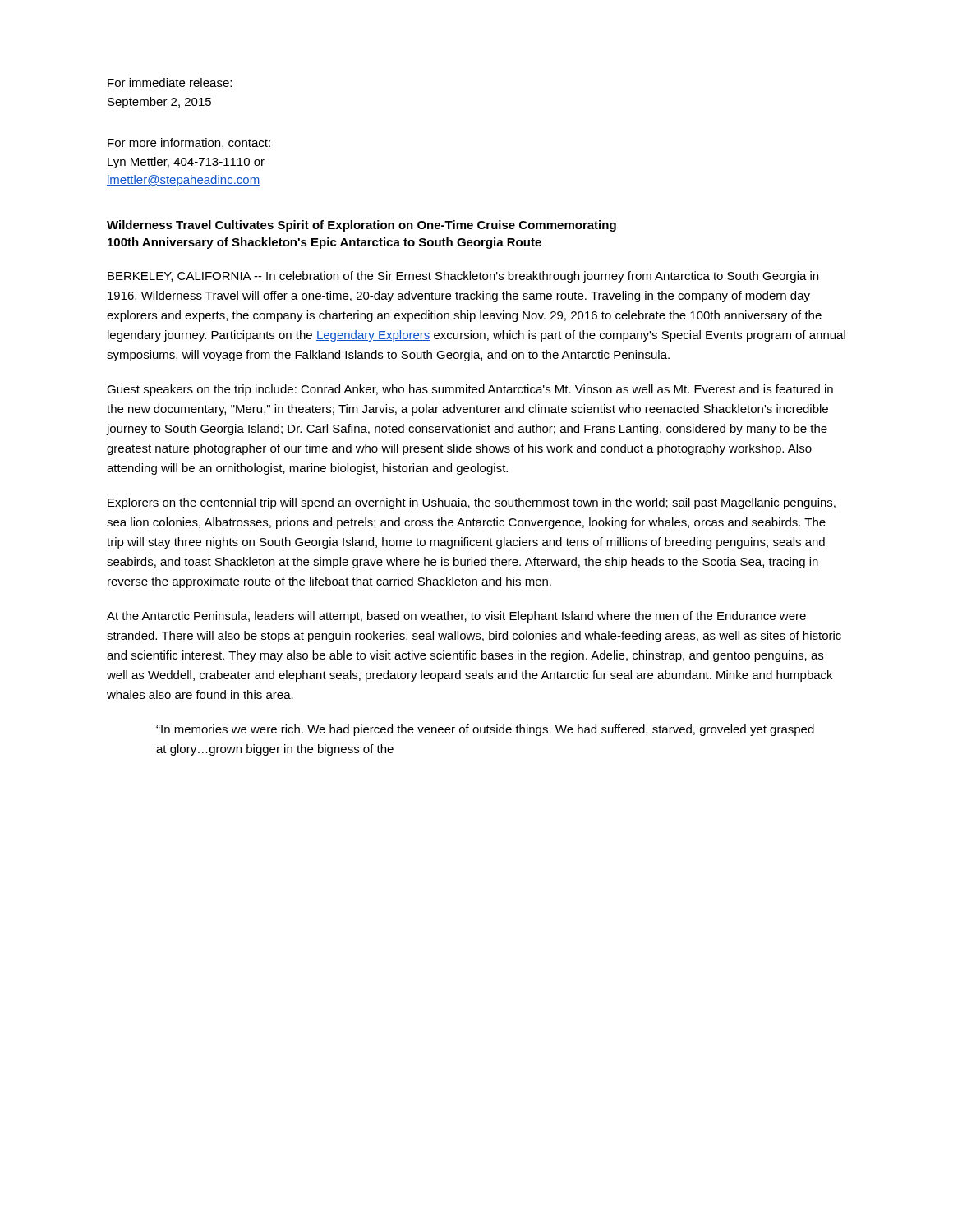Image resolution: width=953 pixels, height=1232 pixels.
Task: Click on the block starting "Guest speakers on the trip include: Conrad"
Action: click(x=470, y=428)
